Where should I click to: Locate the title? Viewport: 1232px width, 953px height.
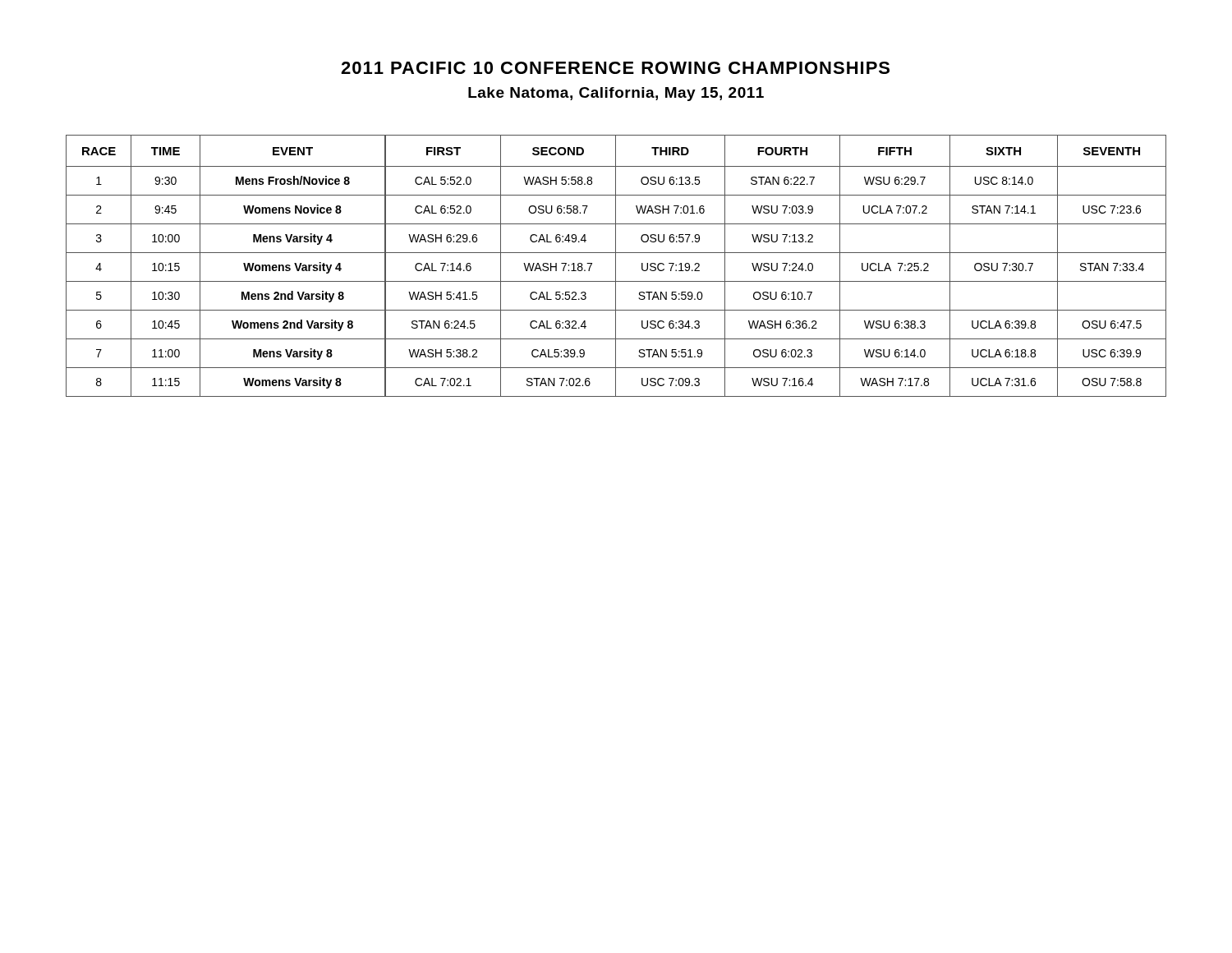(x=616, y=80)
